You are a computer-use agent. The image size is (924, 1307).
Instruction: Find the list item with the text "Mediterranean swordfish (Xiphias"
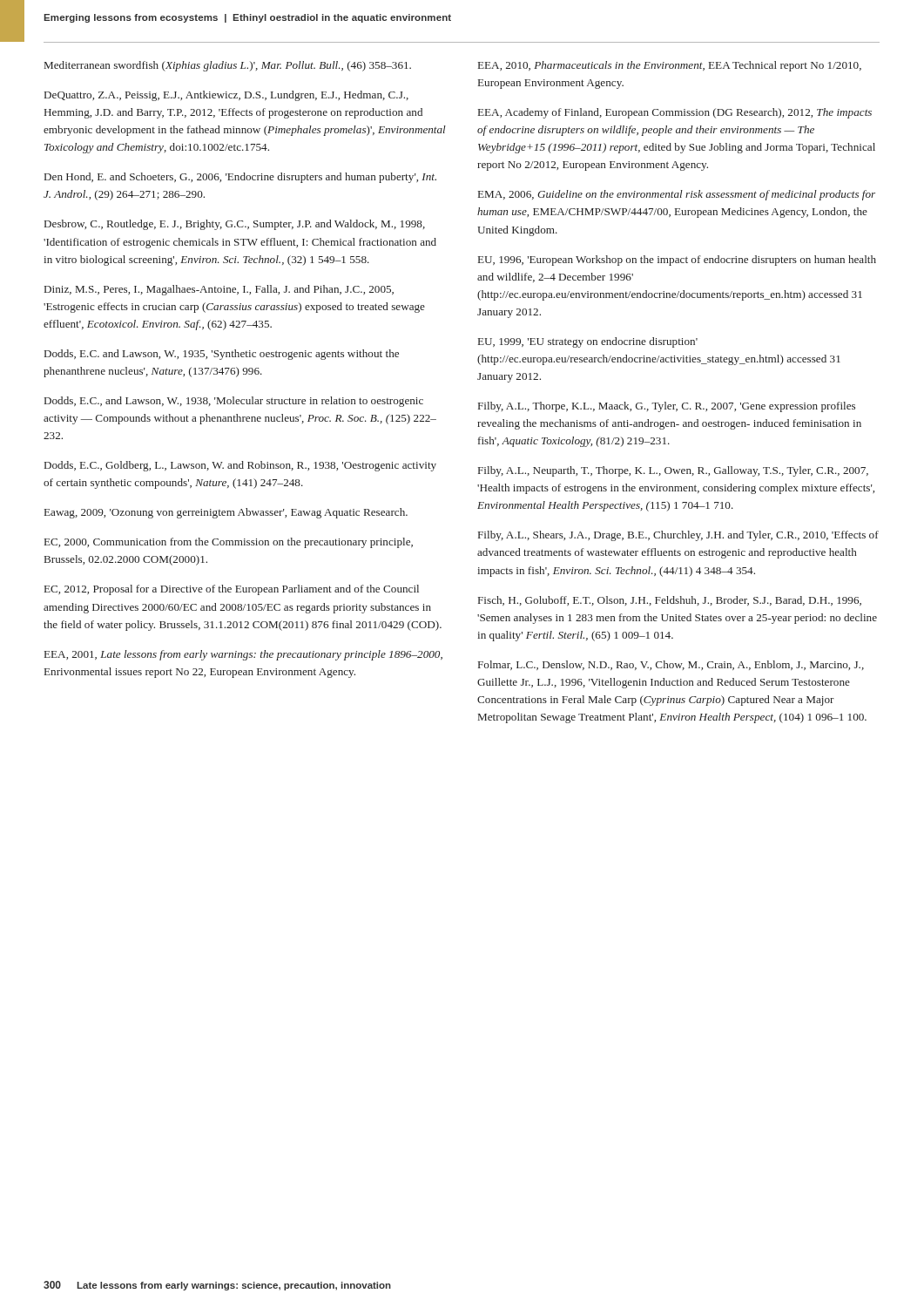(228, 65)
